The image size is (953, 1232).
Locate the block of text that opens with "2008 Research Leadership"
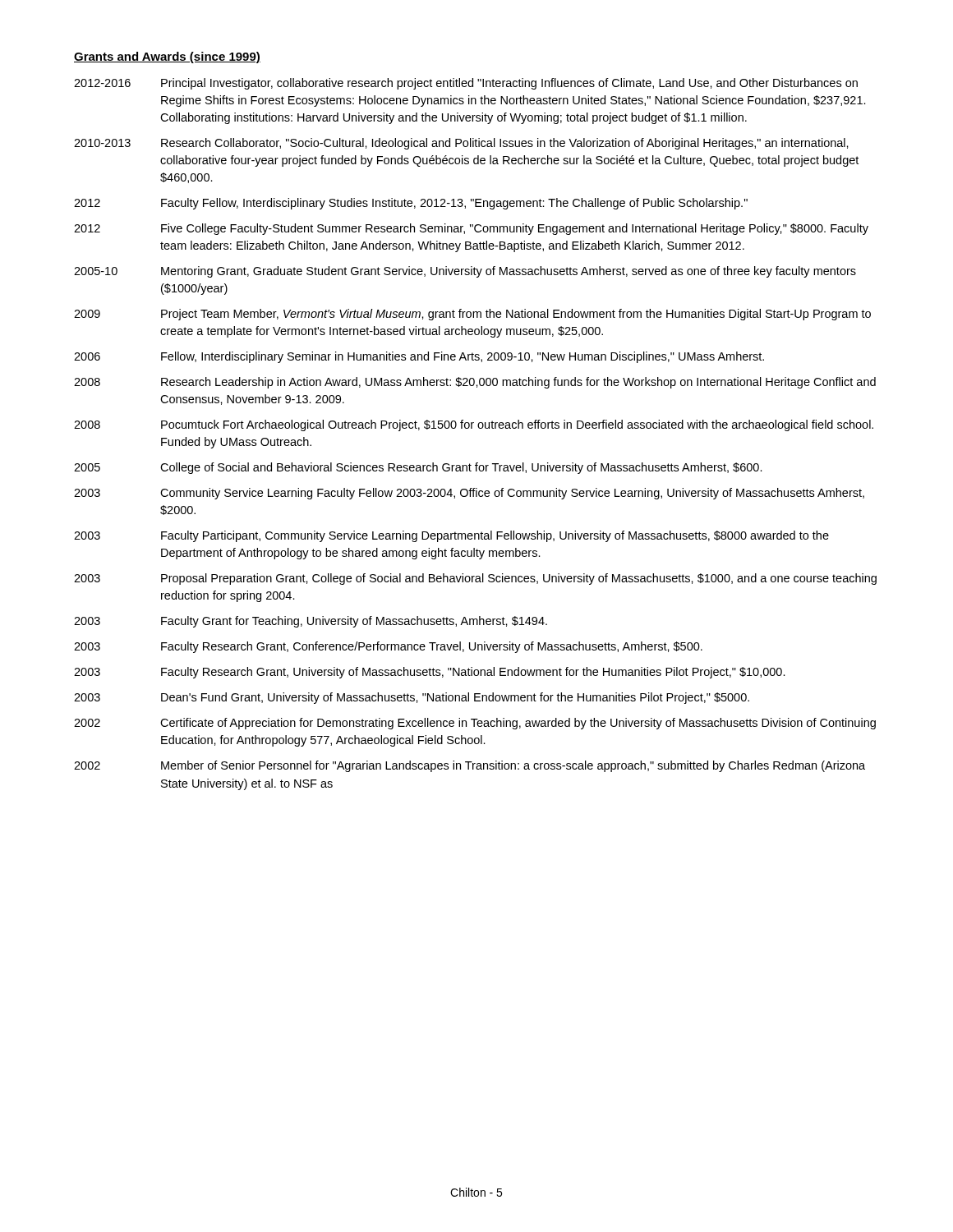click(476, 391)
